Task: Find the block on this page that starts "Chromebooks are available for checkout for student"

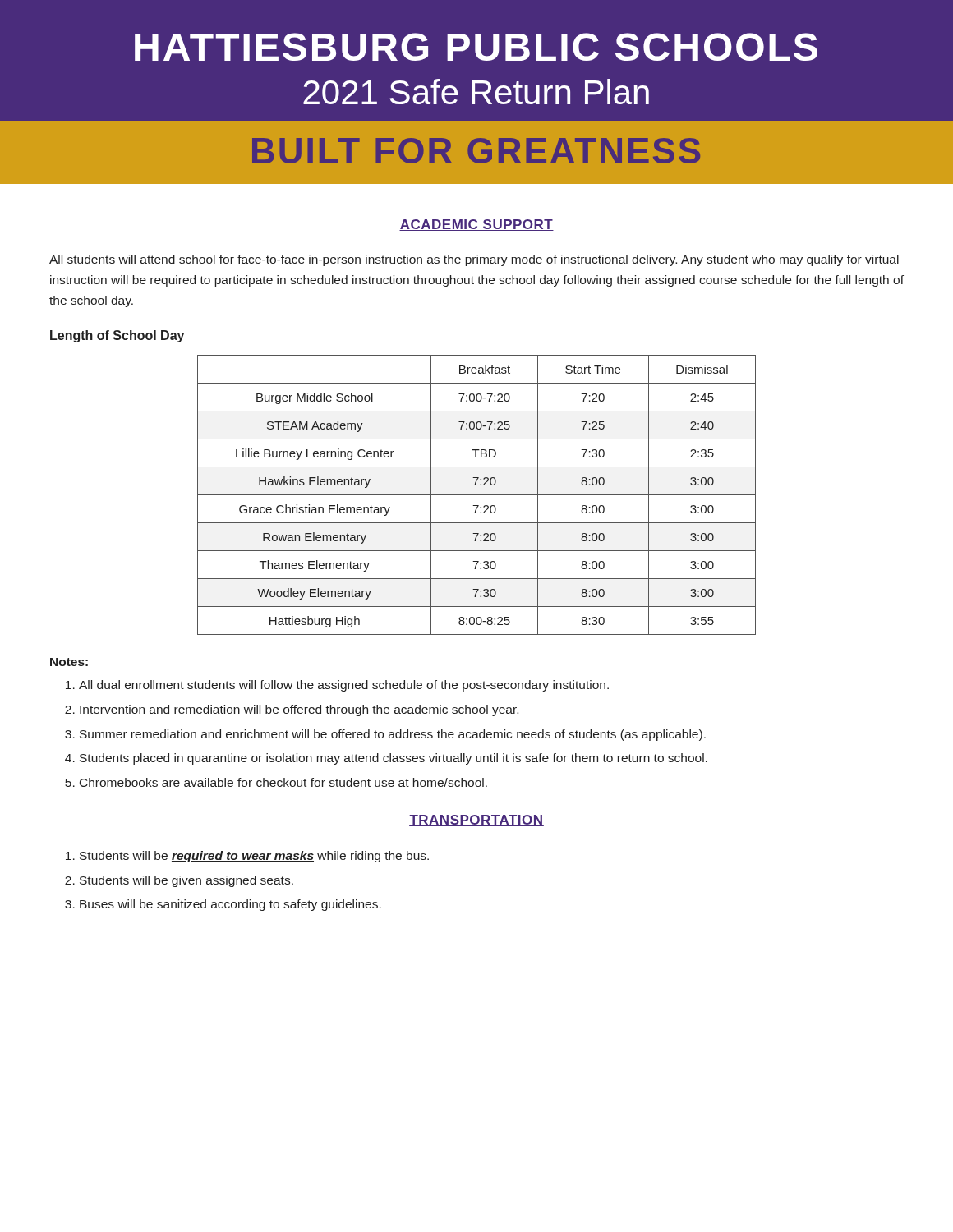Action: point(491,782)
